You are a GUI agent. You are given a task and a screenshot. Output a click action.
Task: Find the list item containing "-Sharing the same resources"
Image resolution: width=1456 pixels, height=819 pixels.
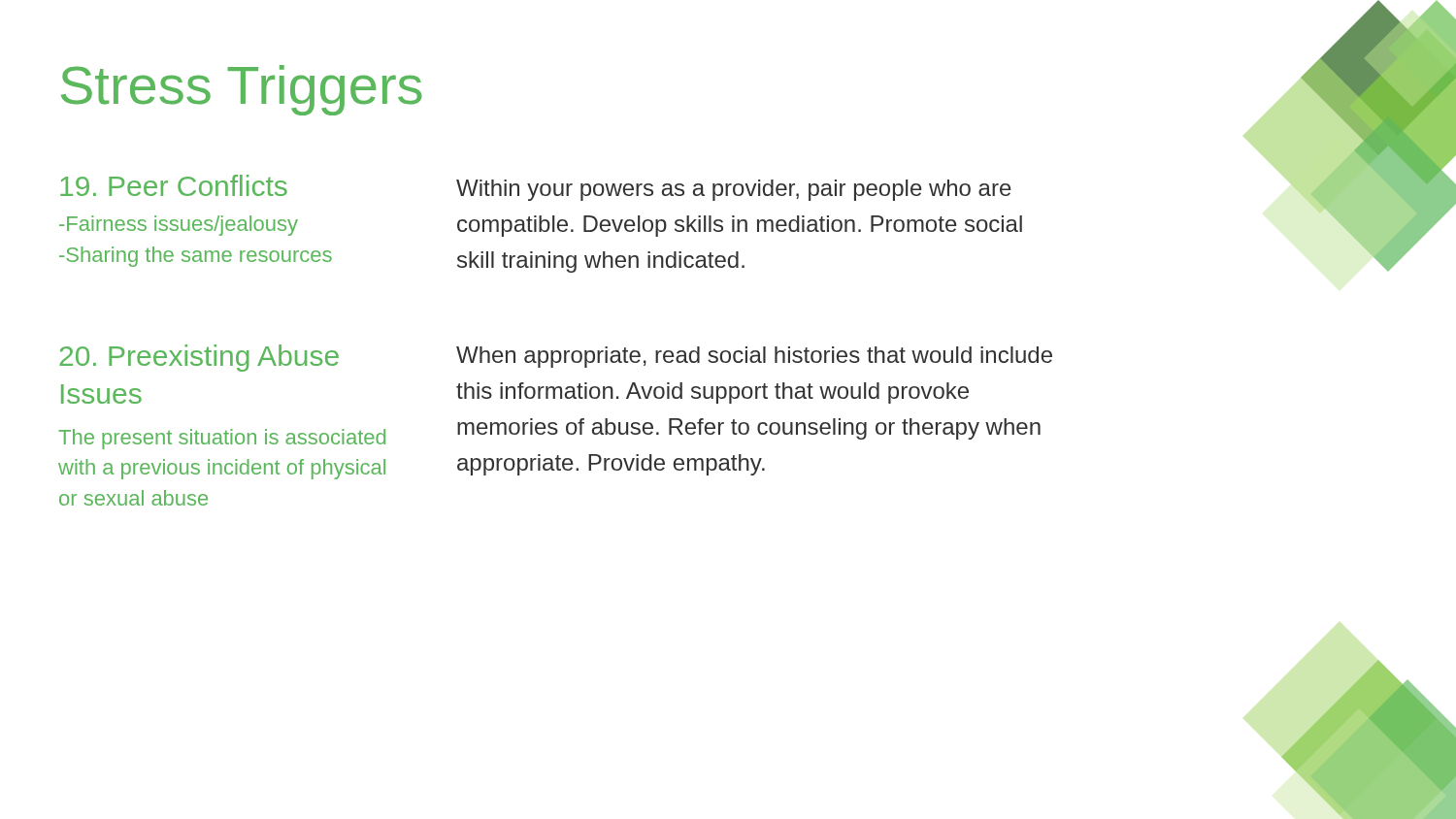tap(195, 255)
